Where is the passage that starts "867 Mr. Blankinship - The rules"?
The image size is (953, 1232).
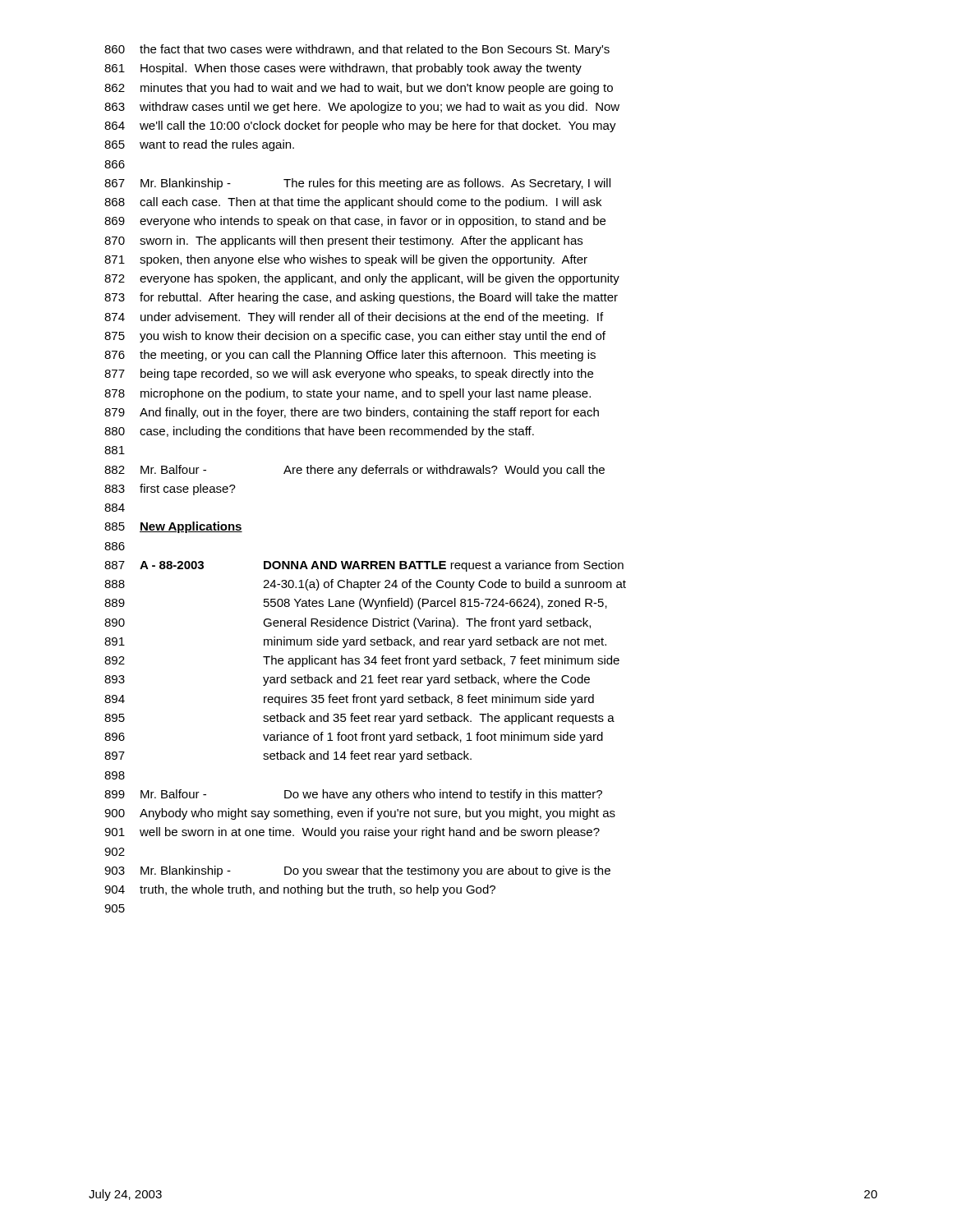click(x=483, y=307)
